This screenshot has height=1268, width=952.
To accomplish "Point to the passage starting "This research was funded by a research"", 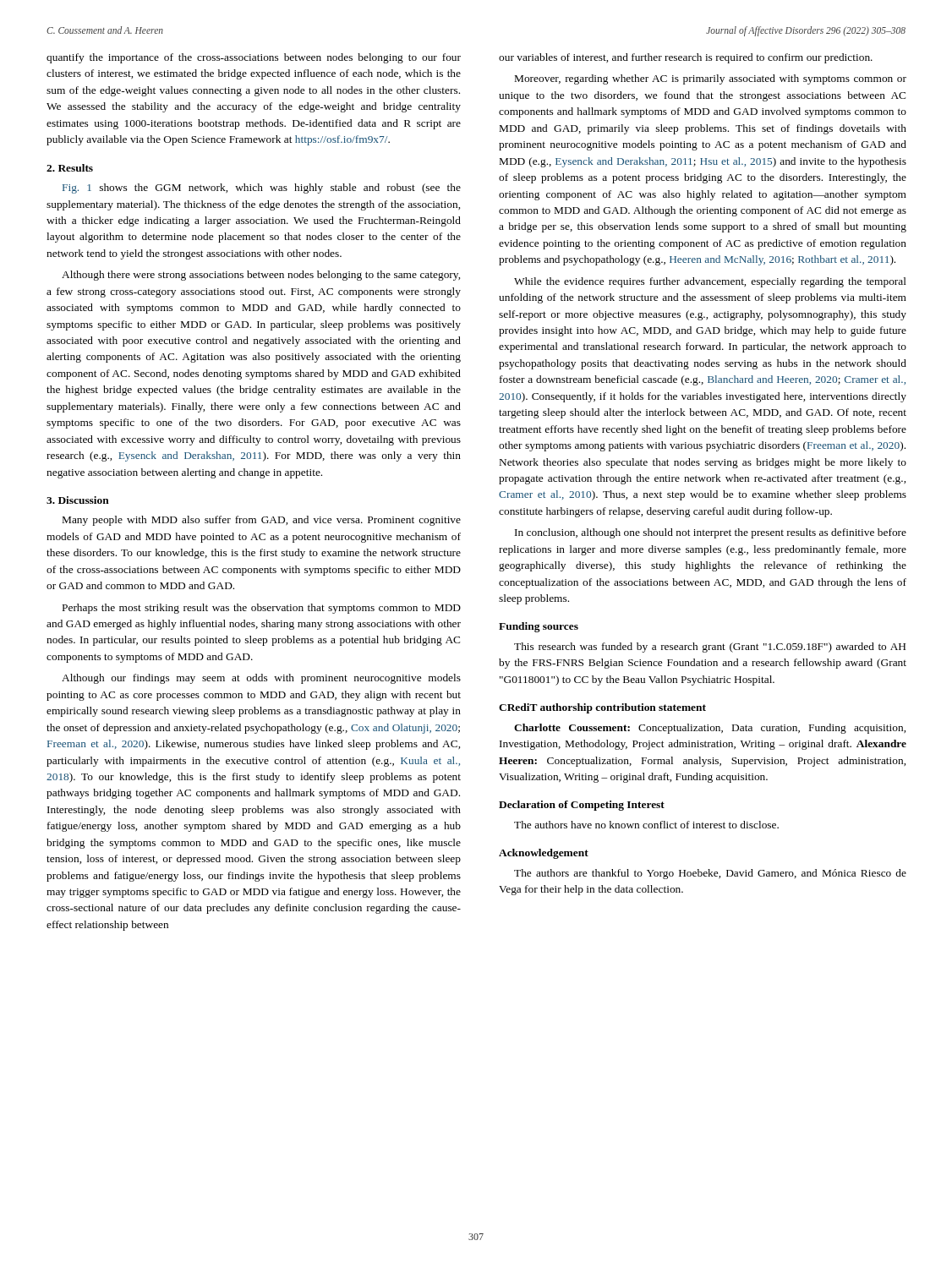I will tap(703, 663).
